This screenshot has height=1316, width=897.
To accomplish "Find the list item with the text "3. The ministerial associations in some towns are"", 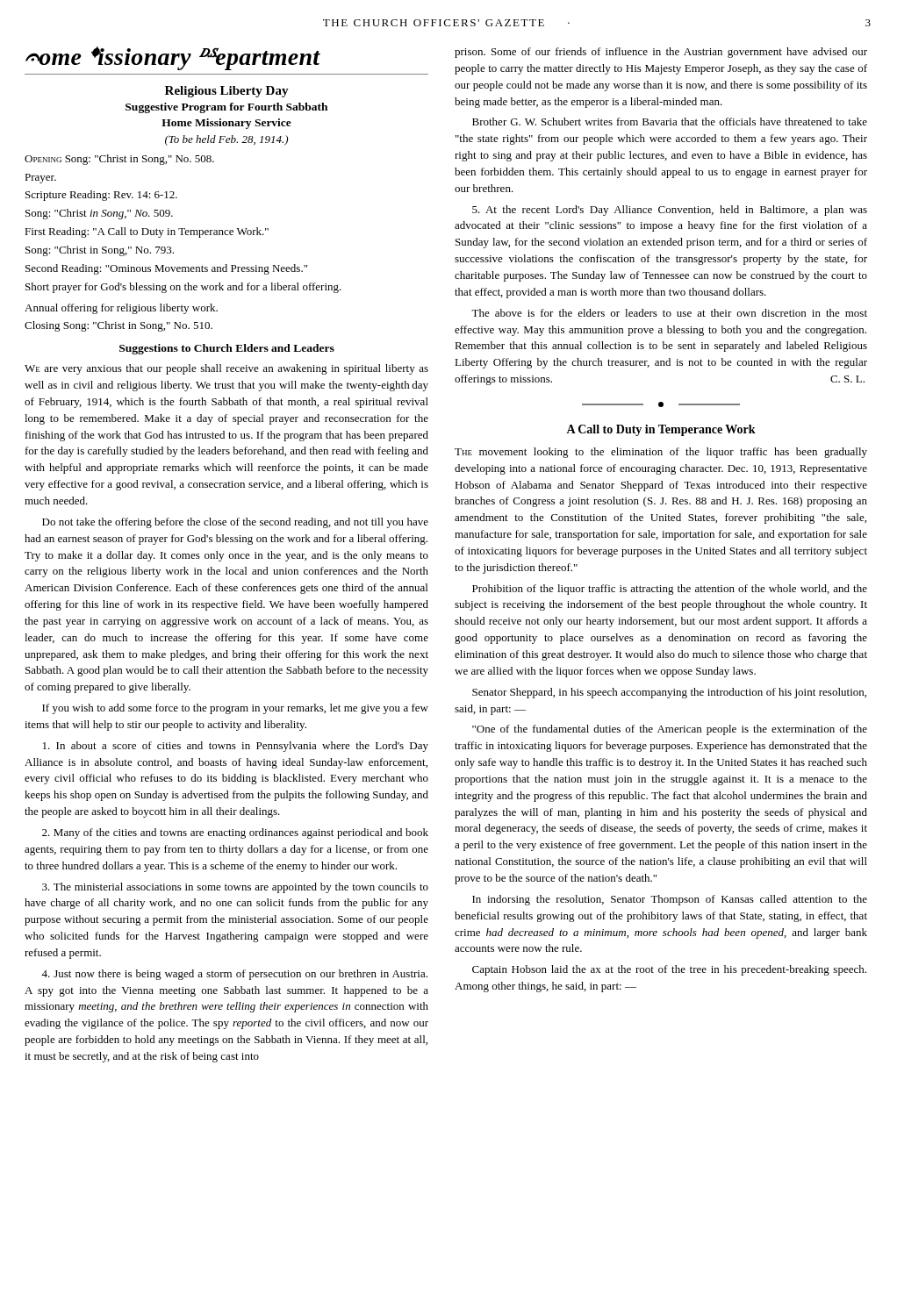I will (226, 920).
